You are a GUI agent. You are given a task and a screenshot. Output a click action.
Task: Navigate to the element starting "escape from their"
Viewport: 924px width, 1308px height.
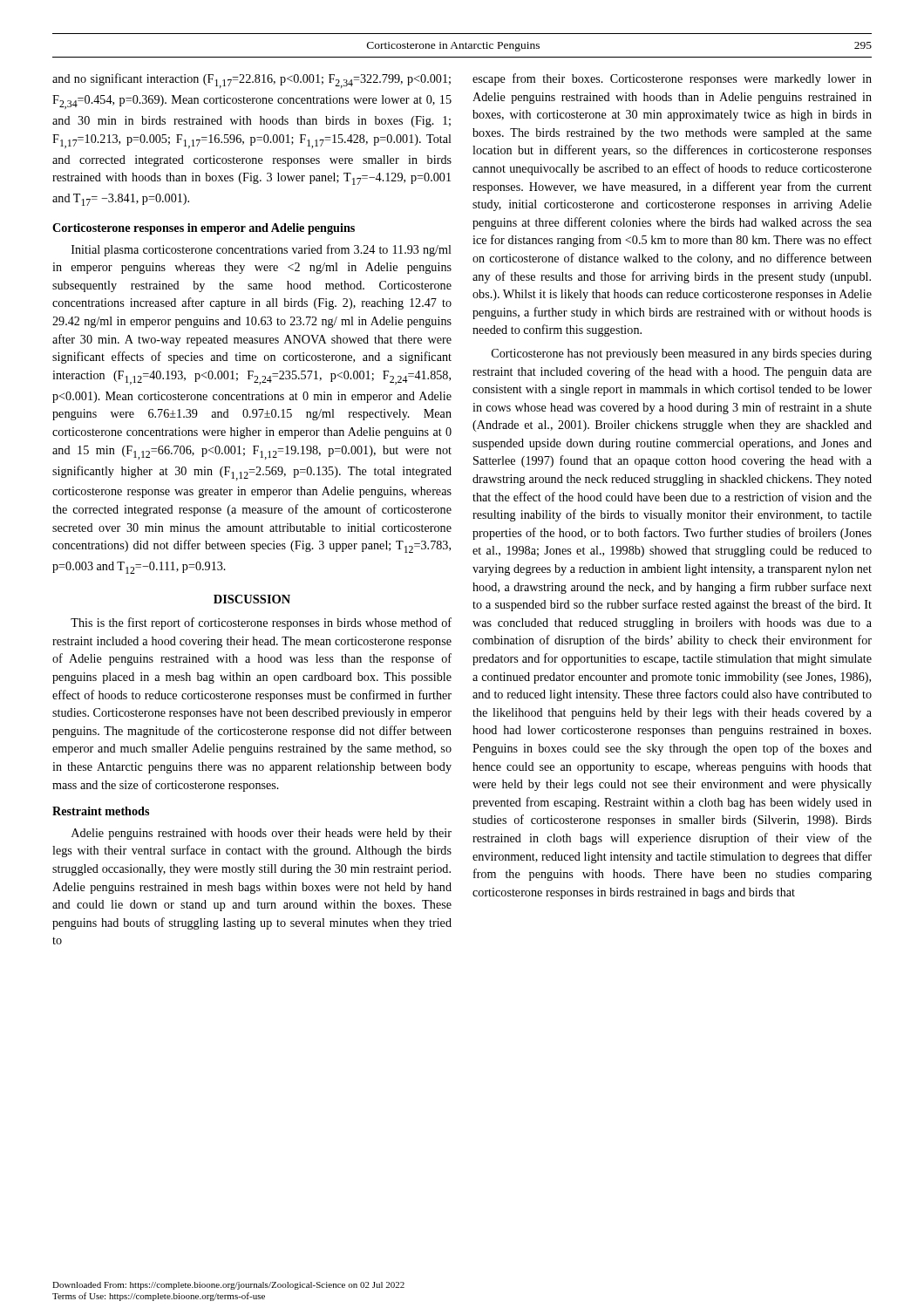tap(672, 485)
